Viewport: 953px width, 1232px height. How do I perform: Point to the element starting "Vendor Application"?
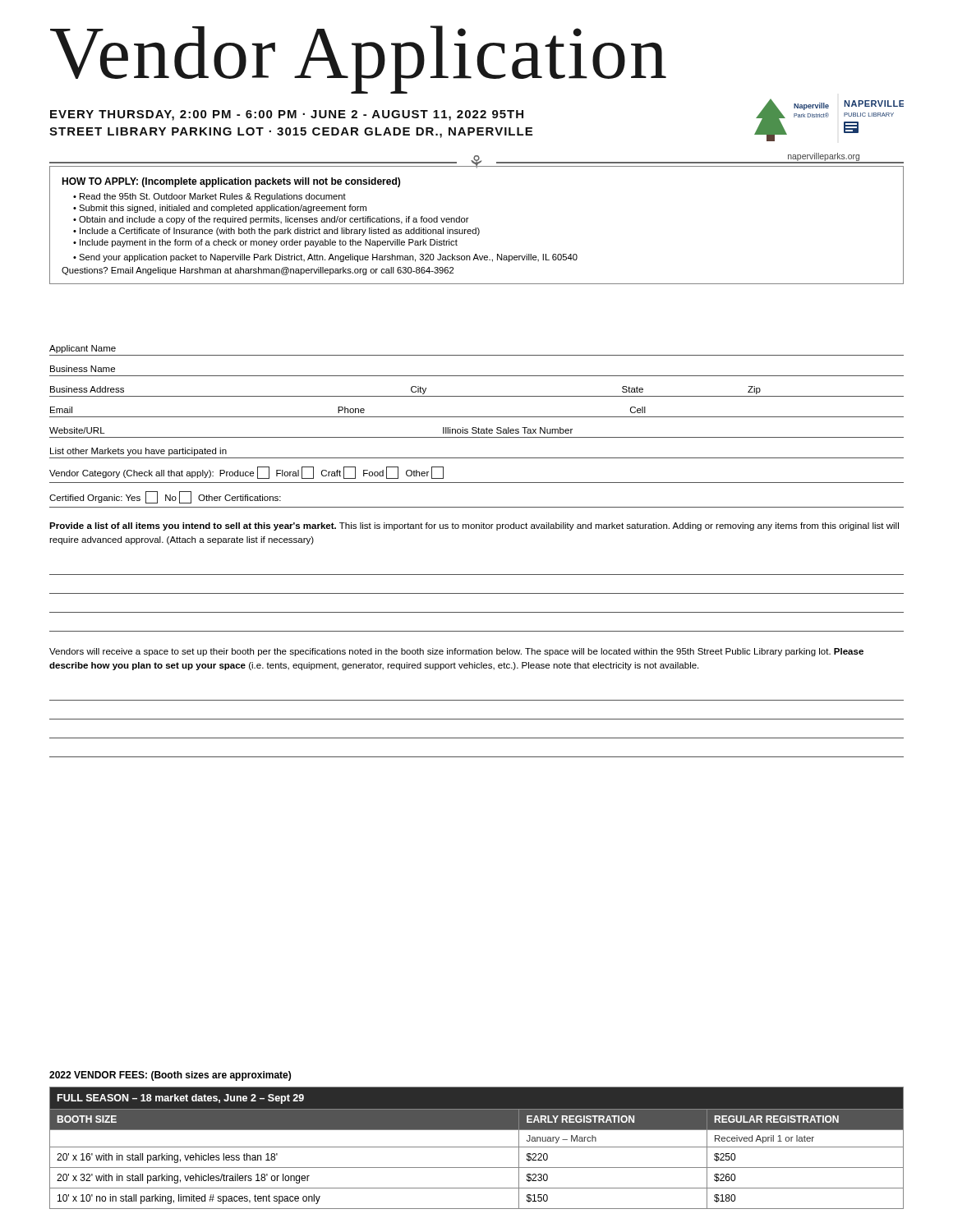coord(394,53)
